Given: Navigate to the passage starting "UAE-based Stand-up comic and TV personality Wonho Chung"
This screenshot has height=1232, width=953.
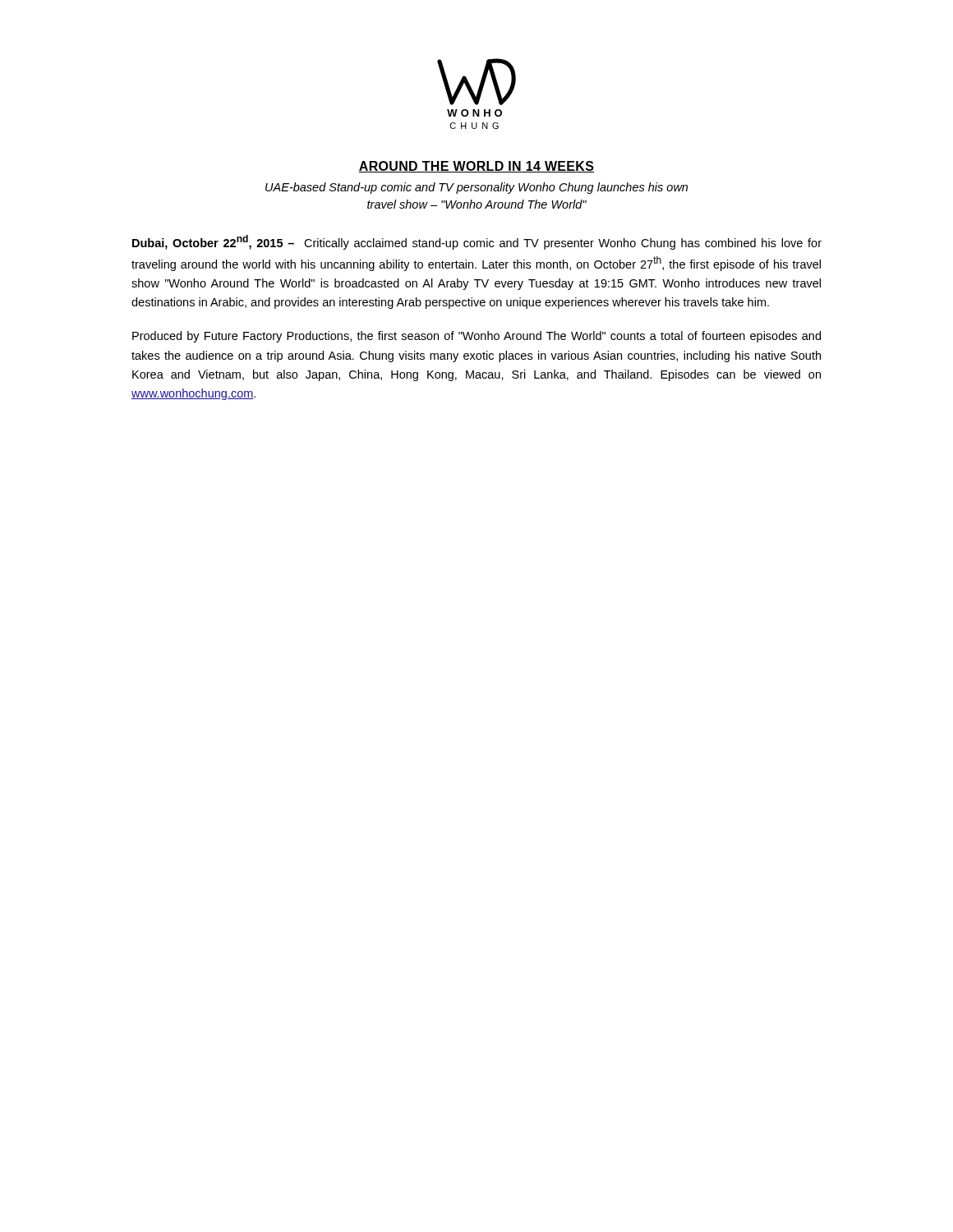Looking at the screenshot, I should coord(476,196).
